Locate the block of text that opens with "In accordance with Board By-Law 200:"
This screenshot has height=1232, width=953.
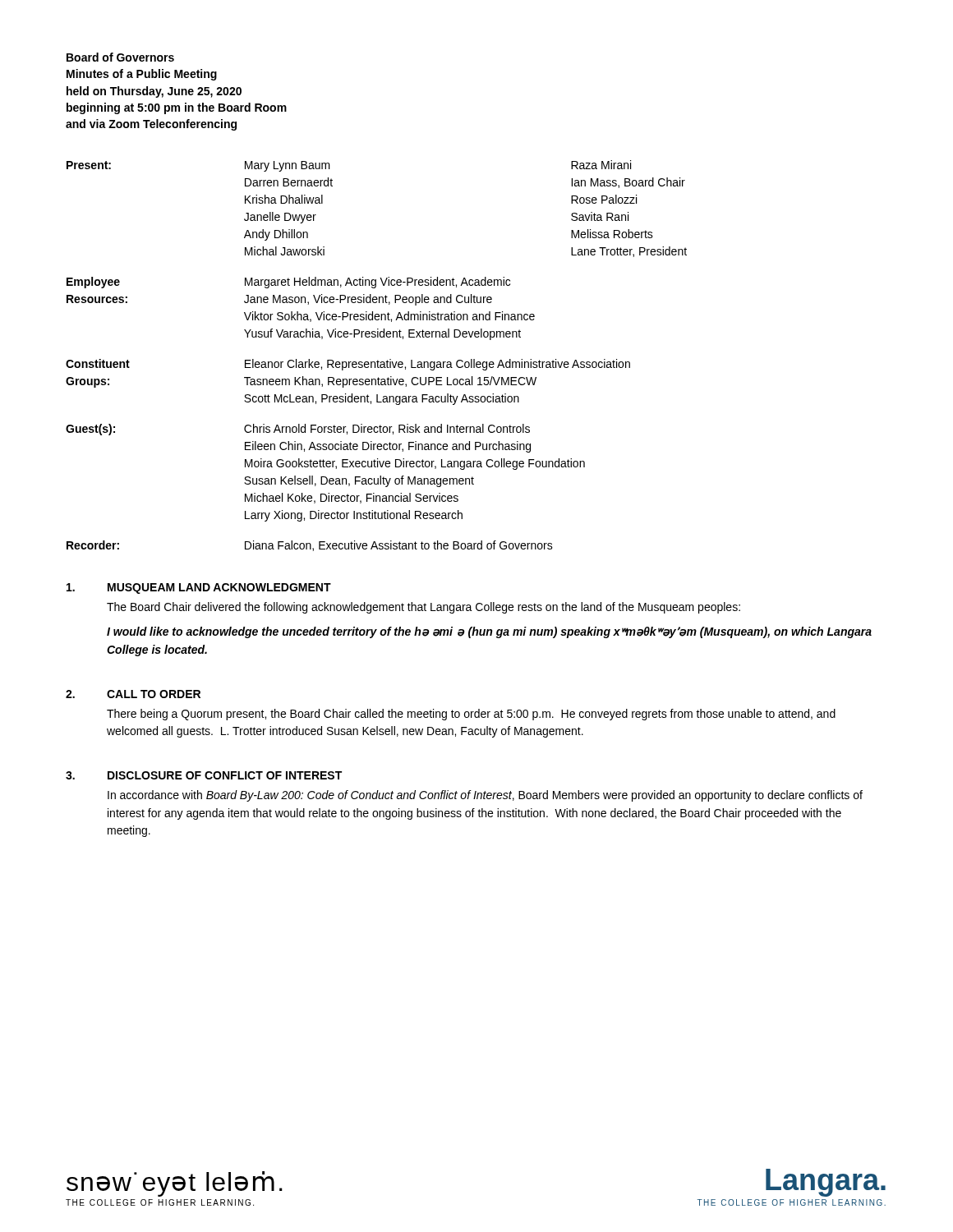(x=497, y=813)
